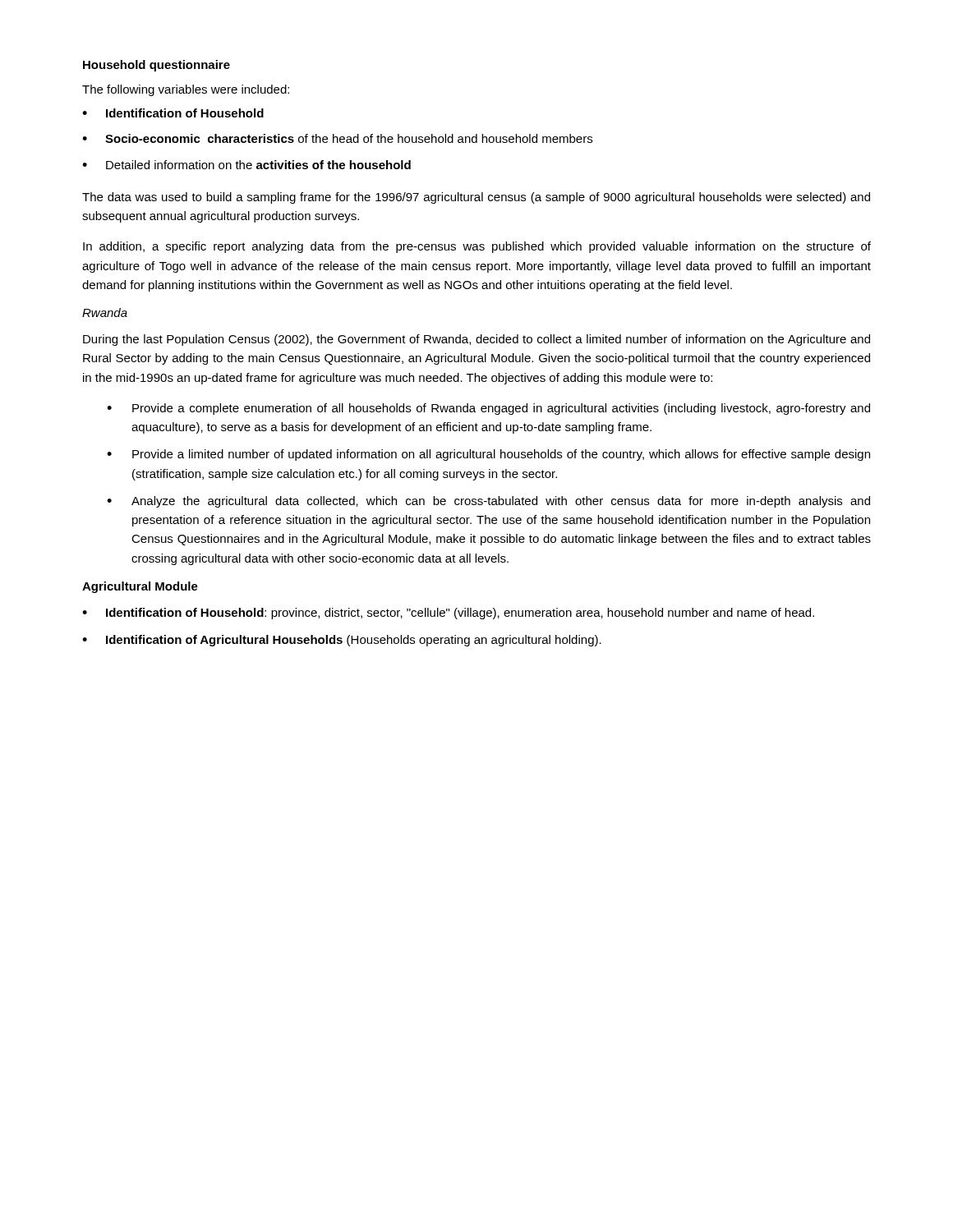The image size is (953, 1232).
Task: Click the passage that begins "In addition, a specific"
Action: pyautogui.click(x=476, y=265)
